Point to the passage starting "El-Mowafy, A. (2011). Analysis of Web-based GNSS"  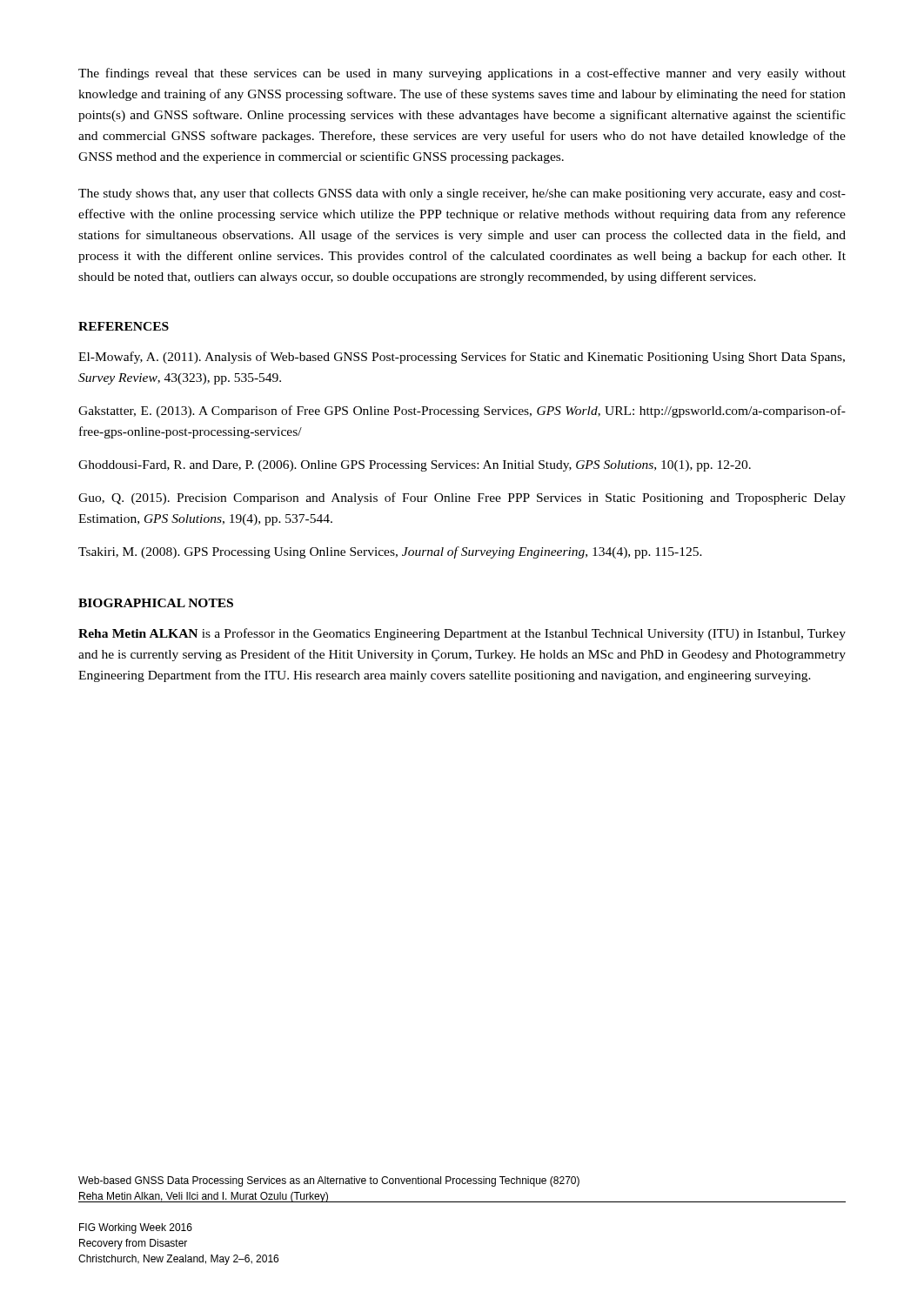point(462,367)
